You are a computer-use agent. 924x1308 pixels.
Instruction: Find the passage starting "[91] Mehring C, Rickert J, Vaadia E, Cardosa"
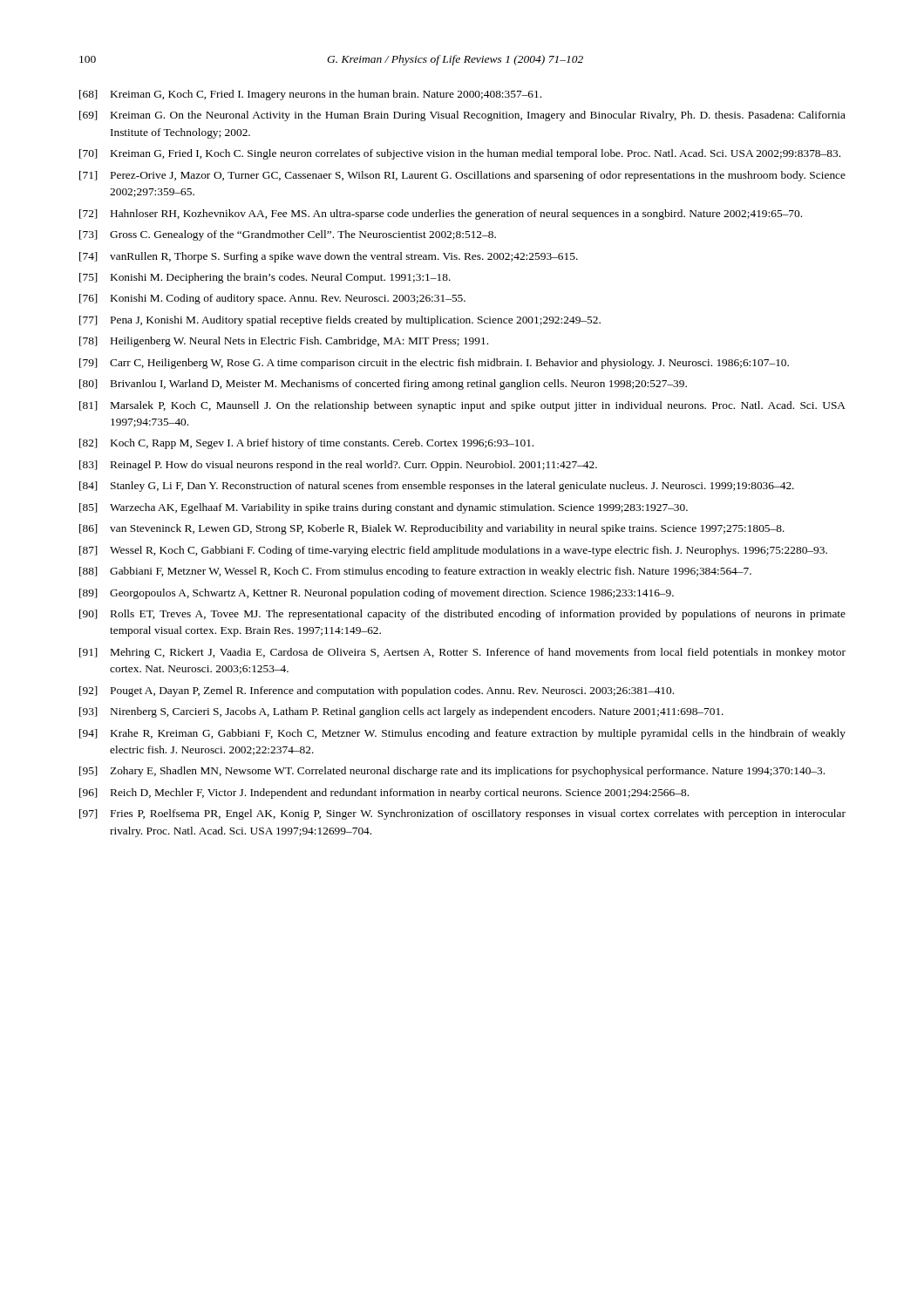pyautogui.click(x=462, y=660)
